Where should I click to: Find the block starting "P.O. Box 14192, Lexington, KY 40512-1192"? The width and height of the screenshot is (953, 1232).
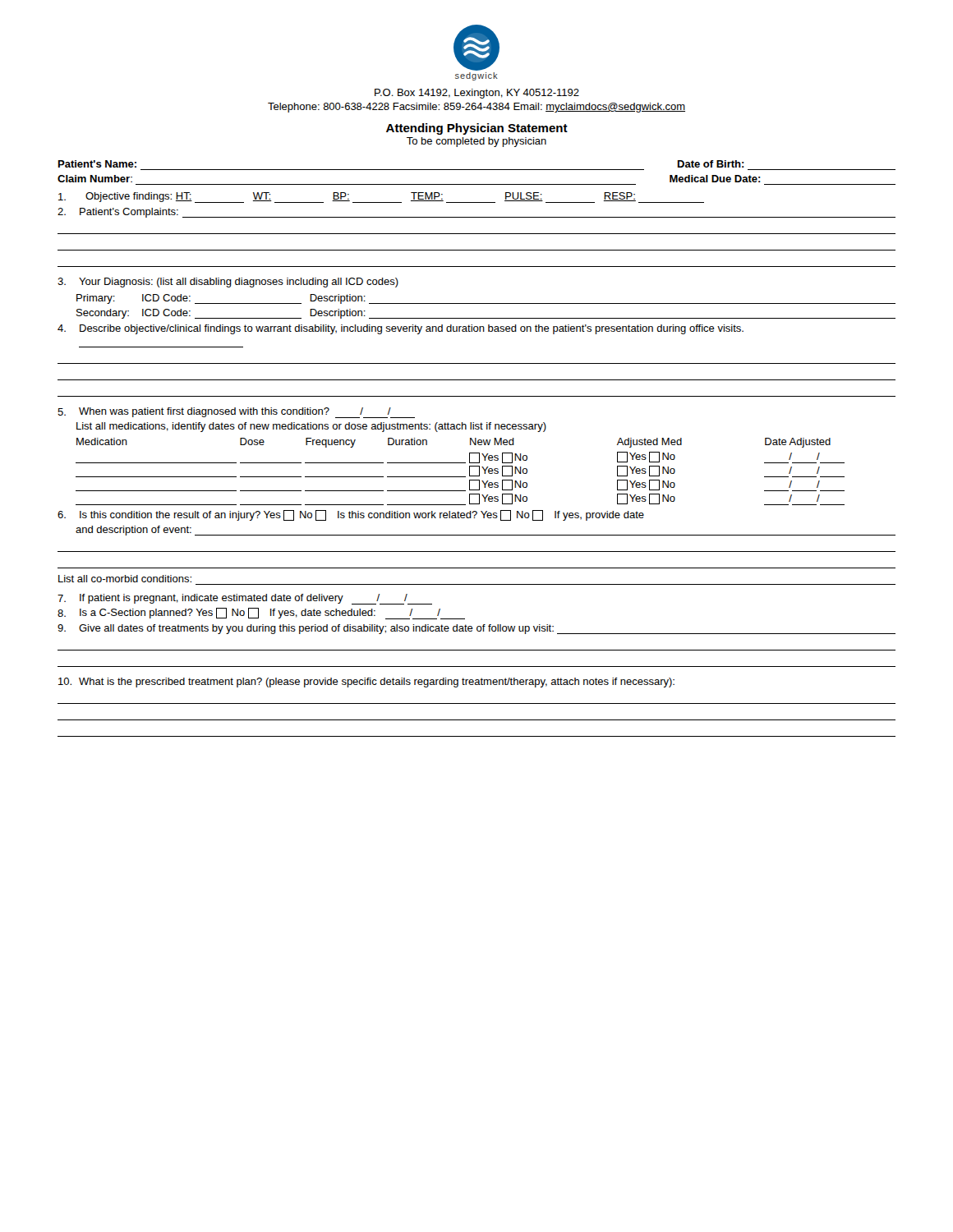tap(476, 92)
